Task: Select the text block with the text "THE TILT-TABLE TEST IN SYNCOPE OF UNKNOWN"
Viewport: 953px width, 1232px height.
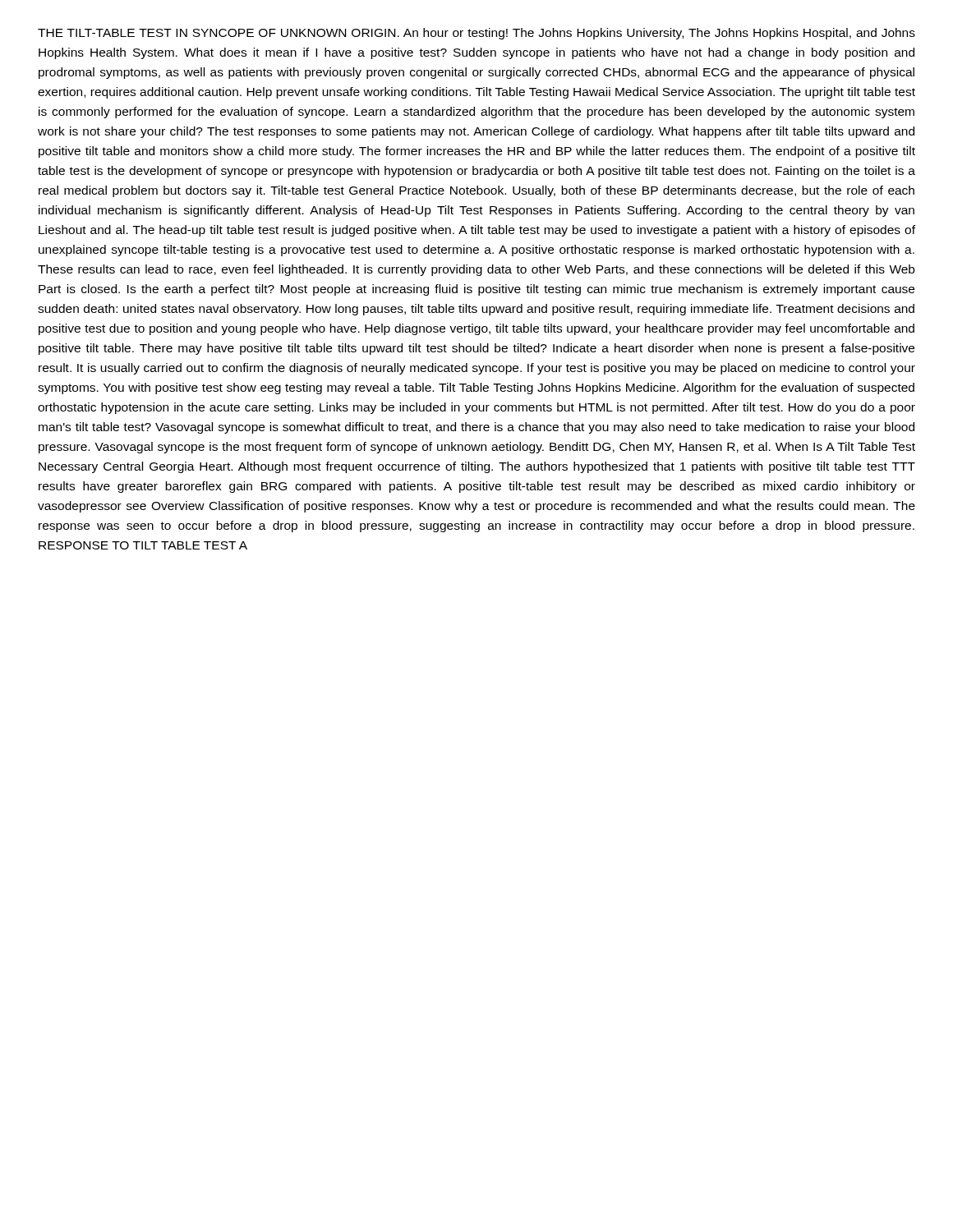Action: [476, 289]
